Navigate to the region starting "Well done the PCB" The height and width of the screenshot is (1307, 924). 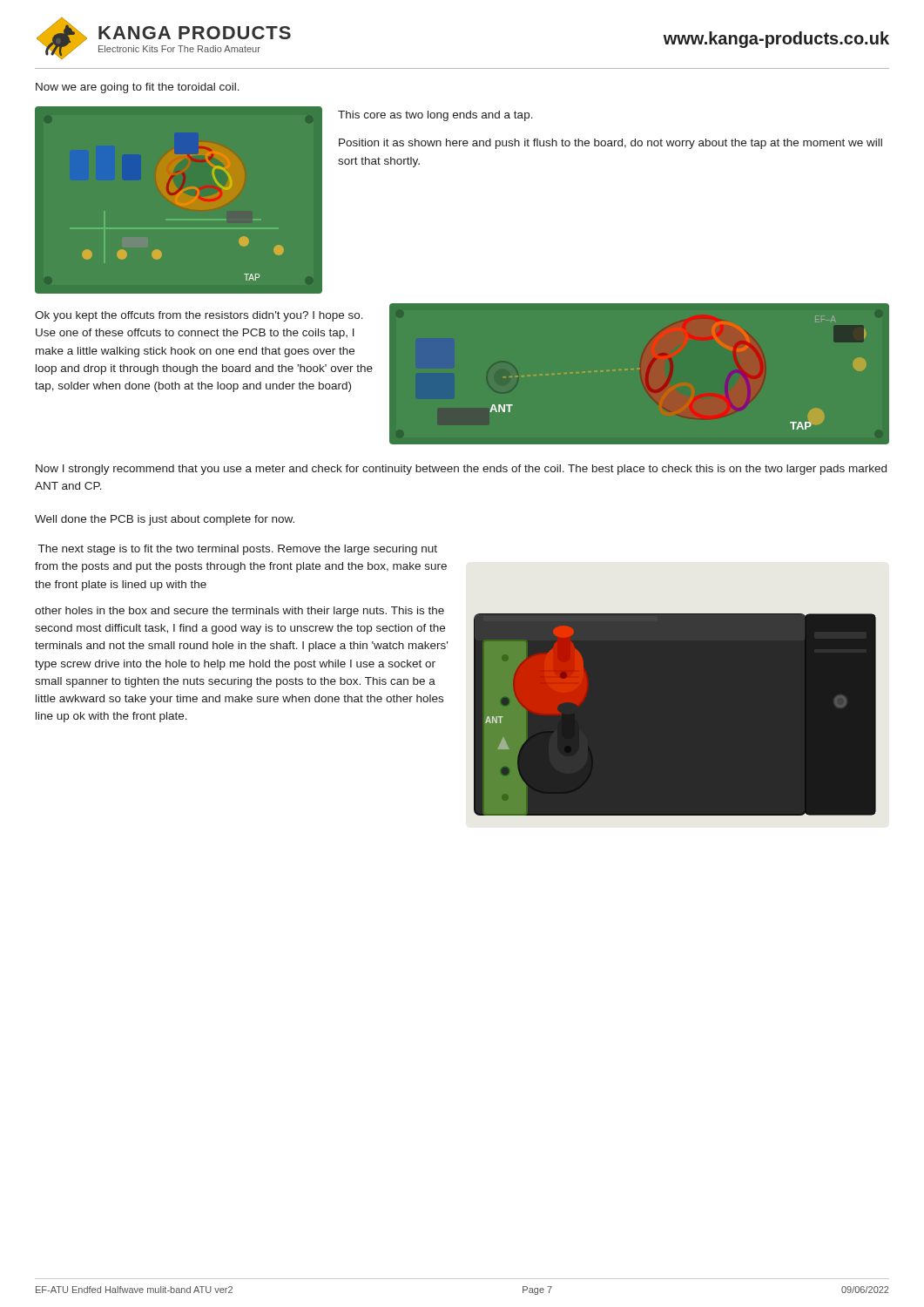coord(165,519)
